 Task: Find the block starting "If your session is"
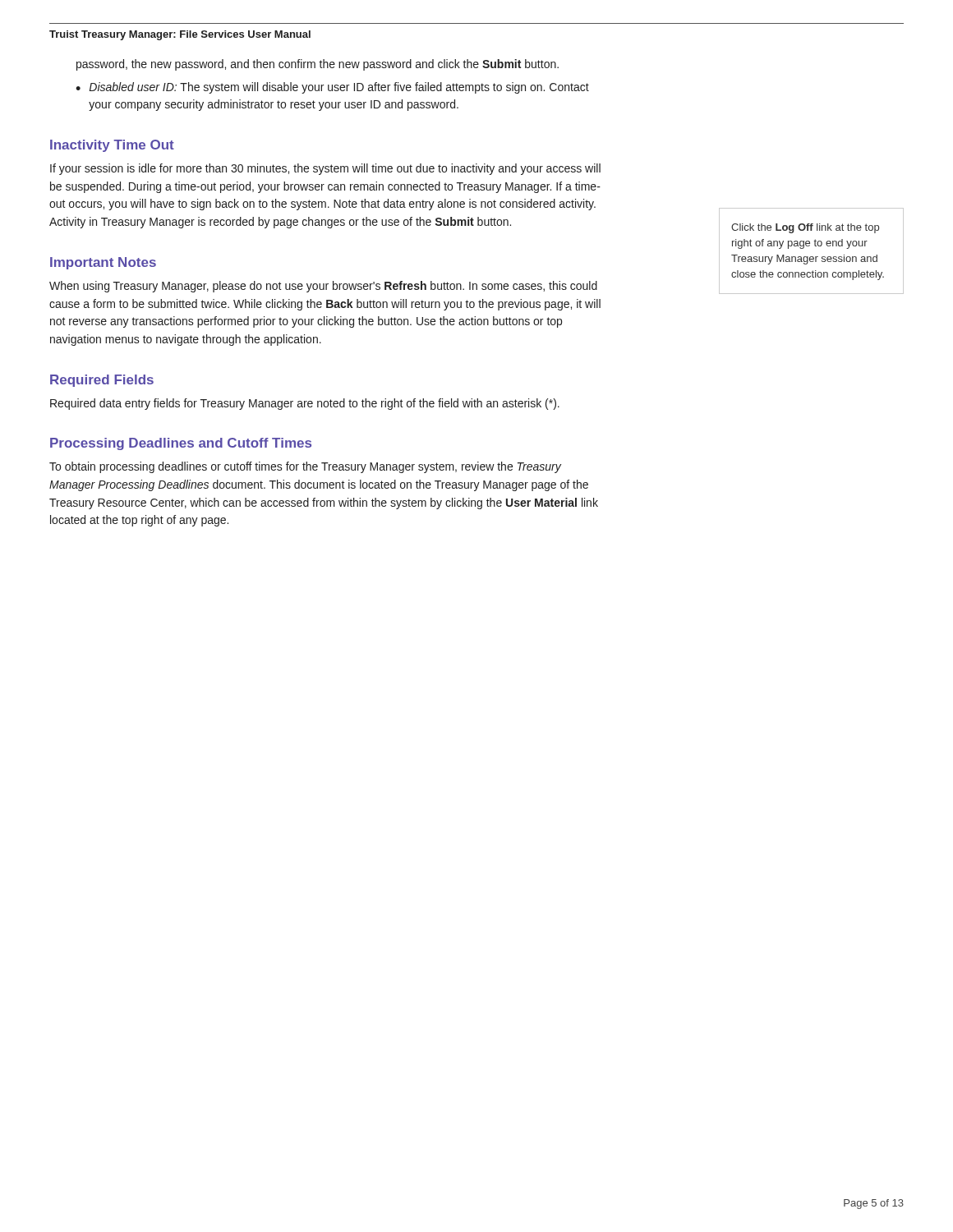(325, 195)
